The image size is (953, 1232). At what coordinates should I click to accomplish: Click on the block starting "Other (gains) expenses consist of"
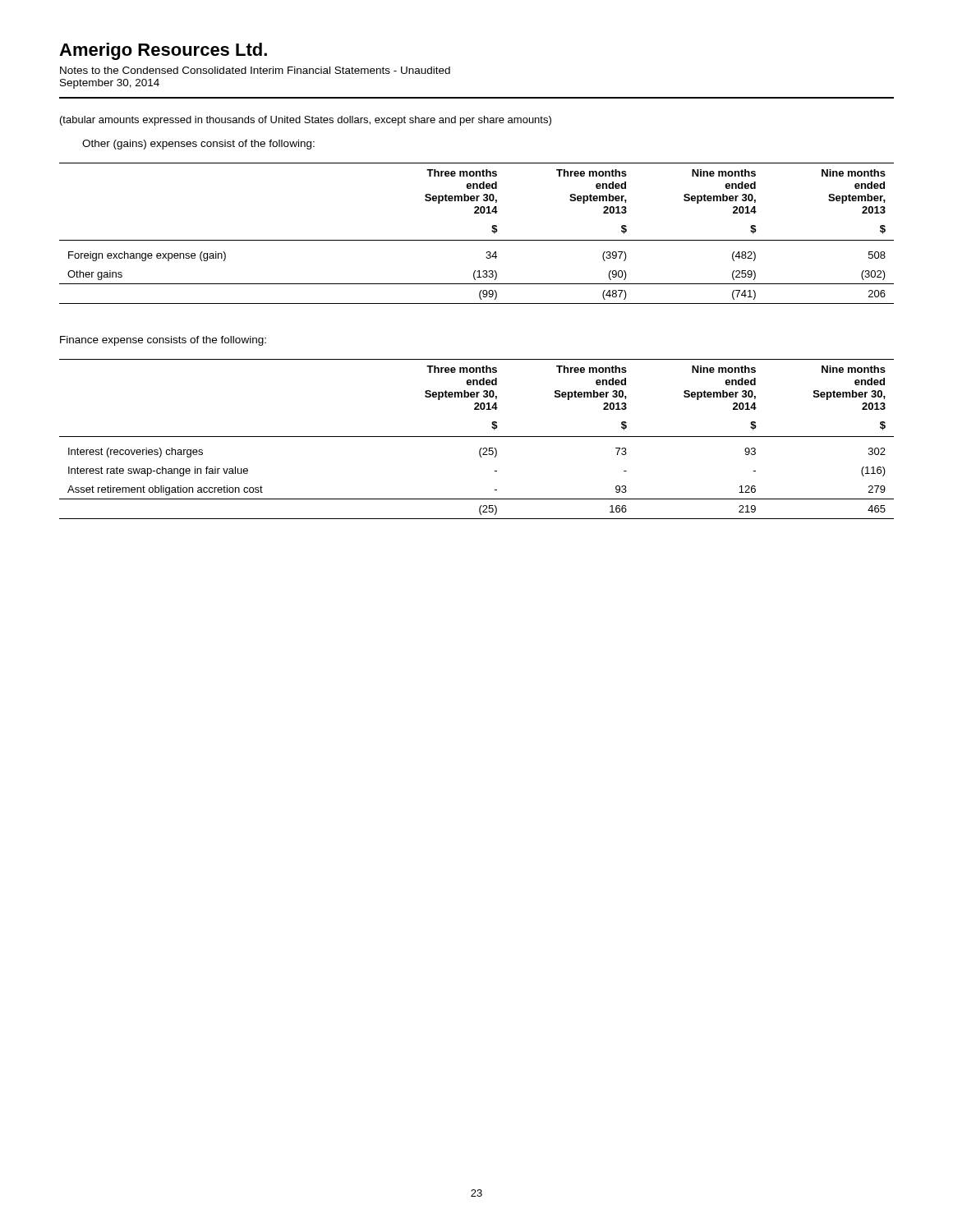point(199,143)
